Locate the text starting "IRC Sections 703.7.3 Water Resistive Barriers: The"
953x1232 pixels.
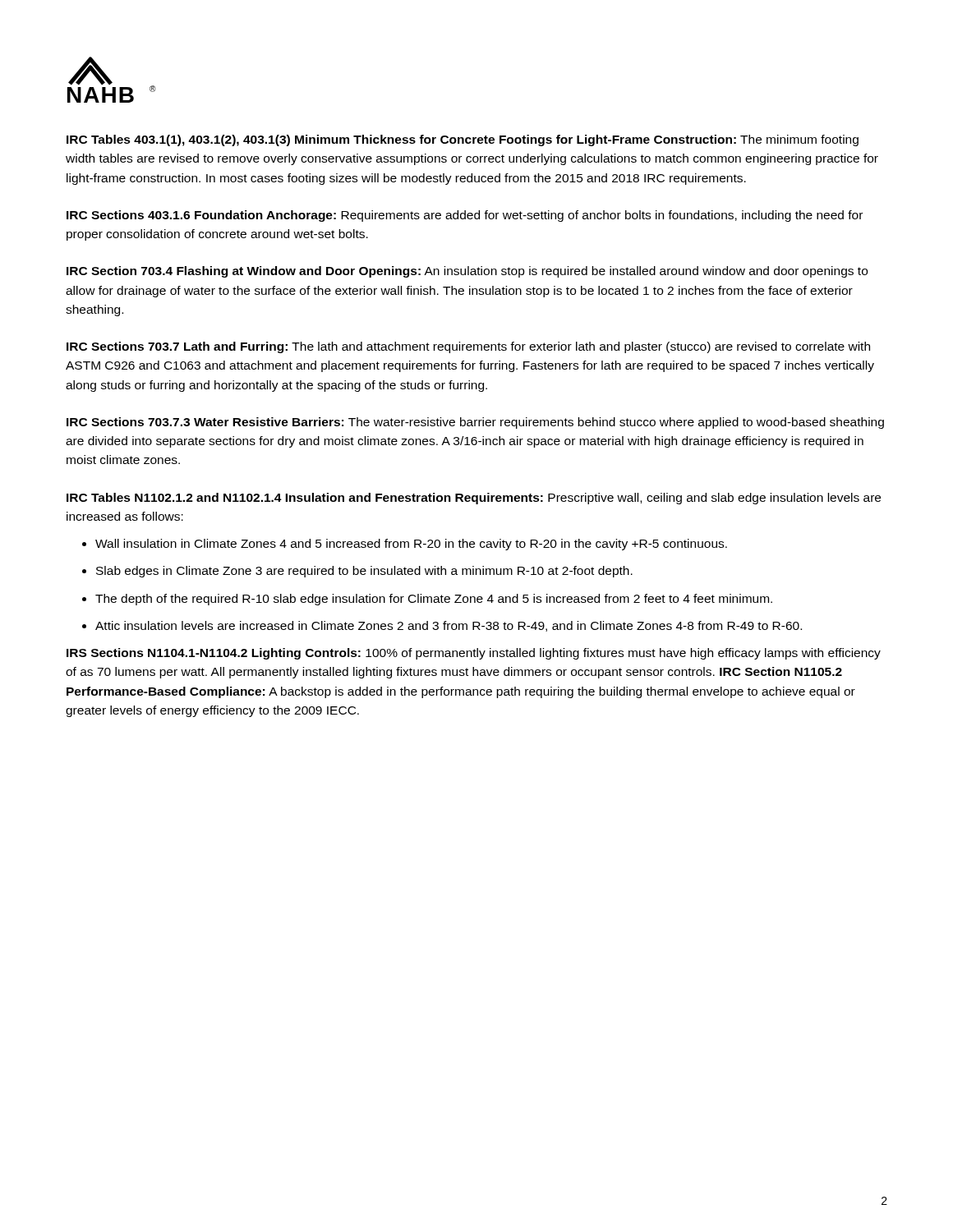pyautogui.click(x=476, y=441)
